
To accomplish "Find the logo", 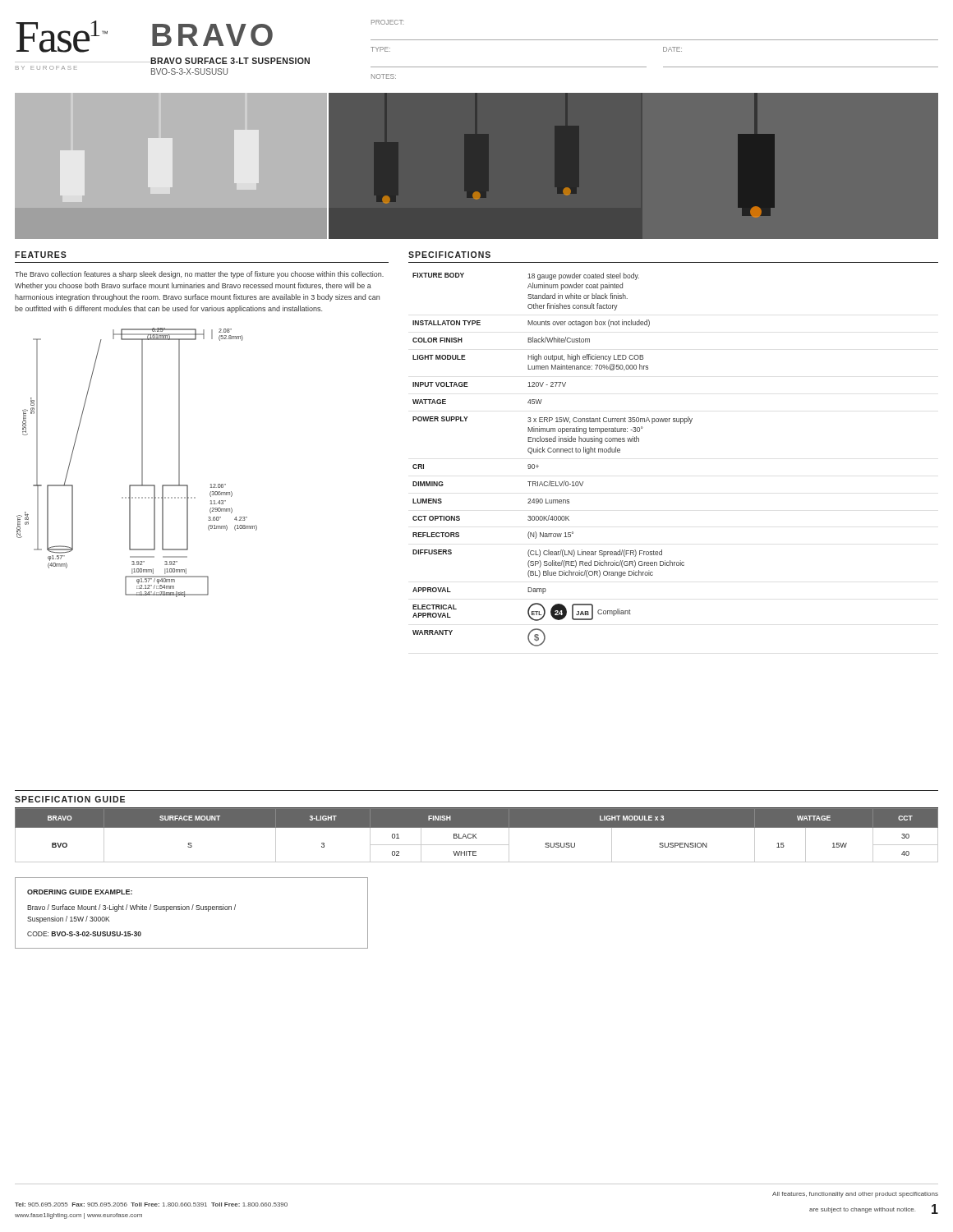I will click(x=83, y=43).
